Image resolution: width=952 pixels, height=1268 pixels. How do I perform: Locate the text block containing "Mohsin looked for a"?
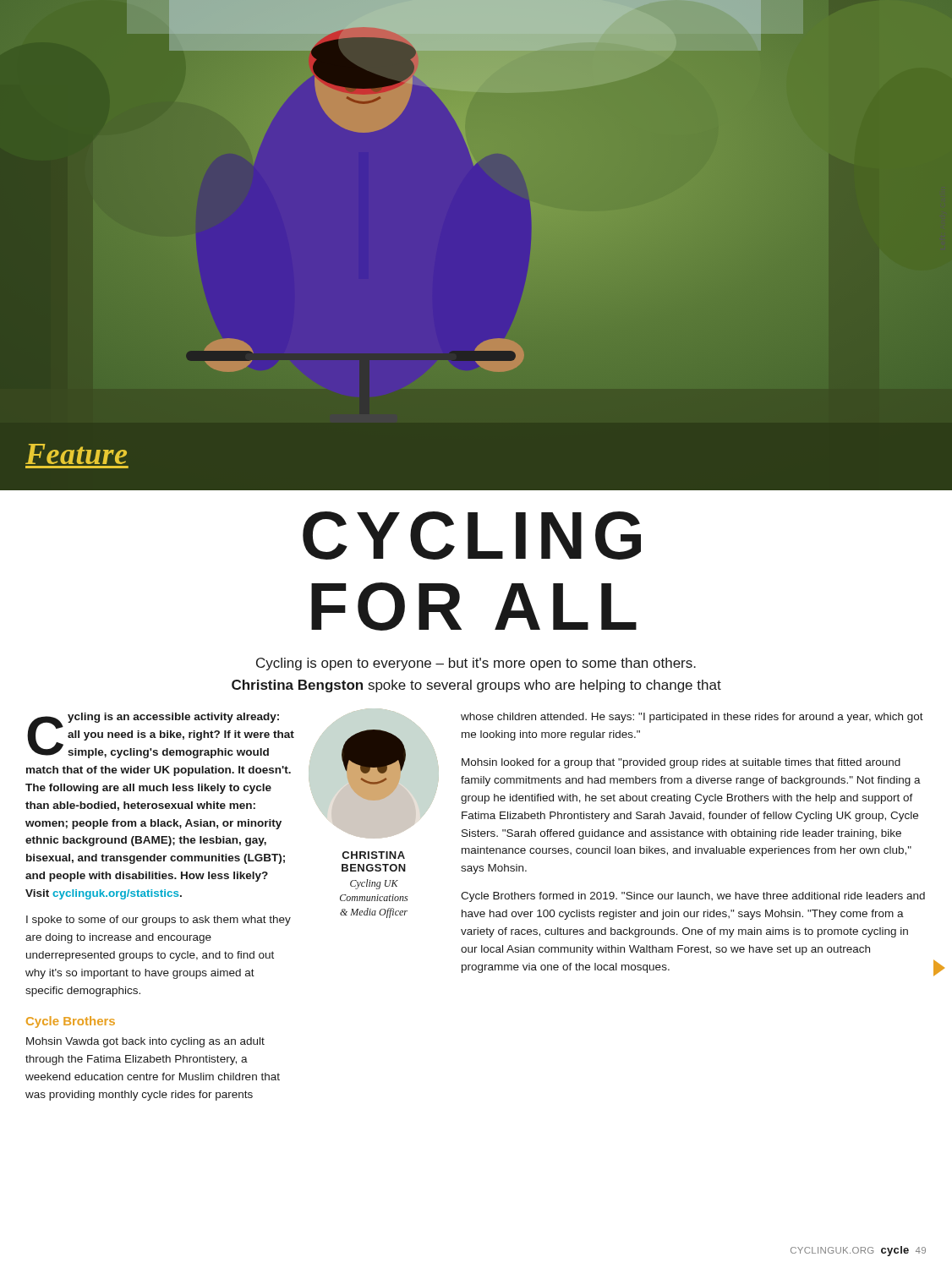(x=691, y=815)
